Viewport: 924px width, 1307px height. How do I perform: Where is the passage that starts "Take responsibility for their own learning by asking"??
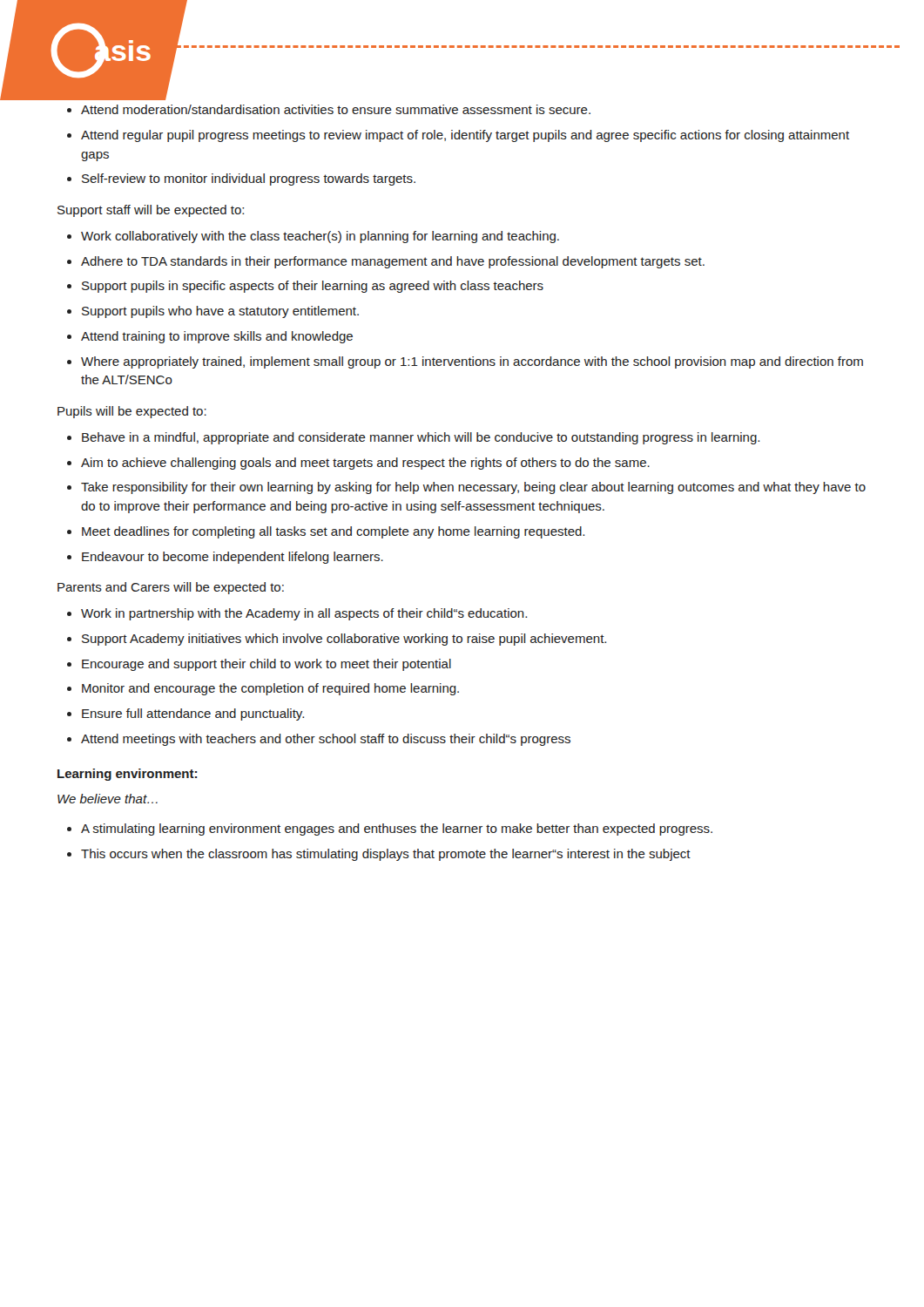click(466, 497)
